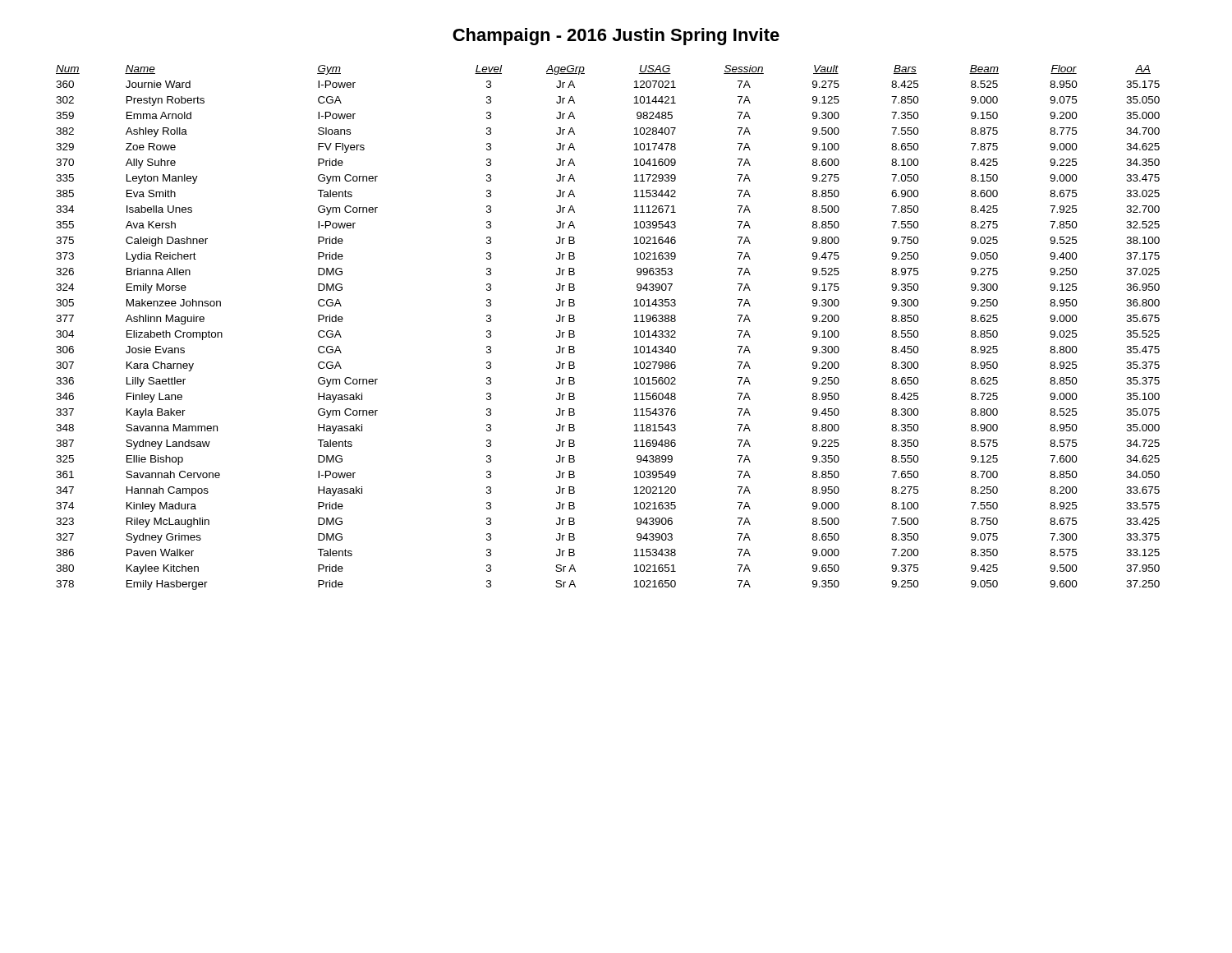
Task: Locate the element starting "Champaign - 2016 Justin"
Action: [616, 35]
